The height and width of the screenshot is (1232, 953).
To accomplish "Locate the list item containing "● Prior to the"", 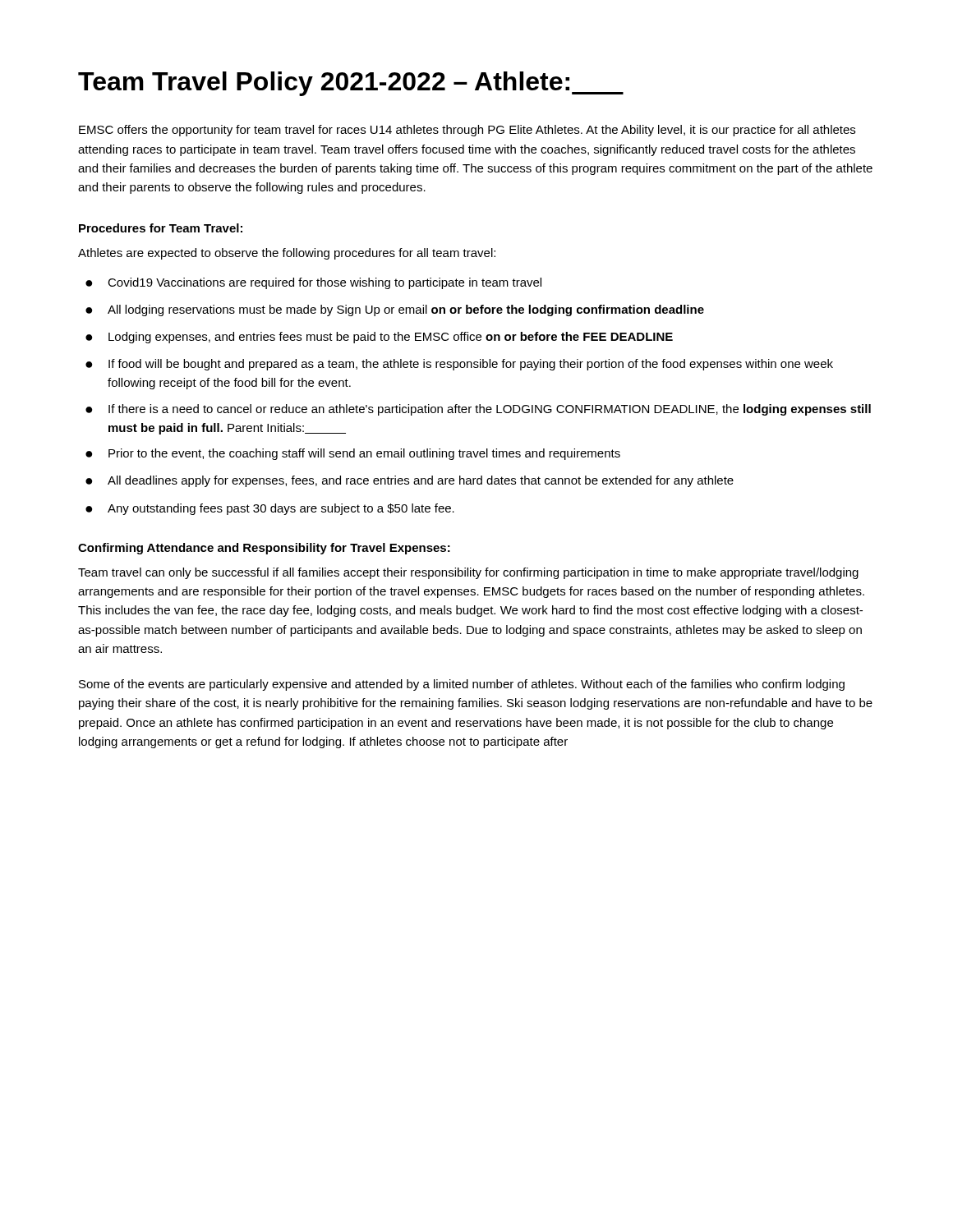I will pos(476,454).
